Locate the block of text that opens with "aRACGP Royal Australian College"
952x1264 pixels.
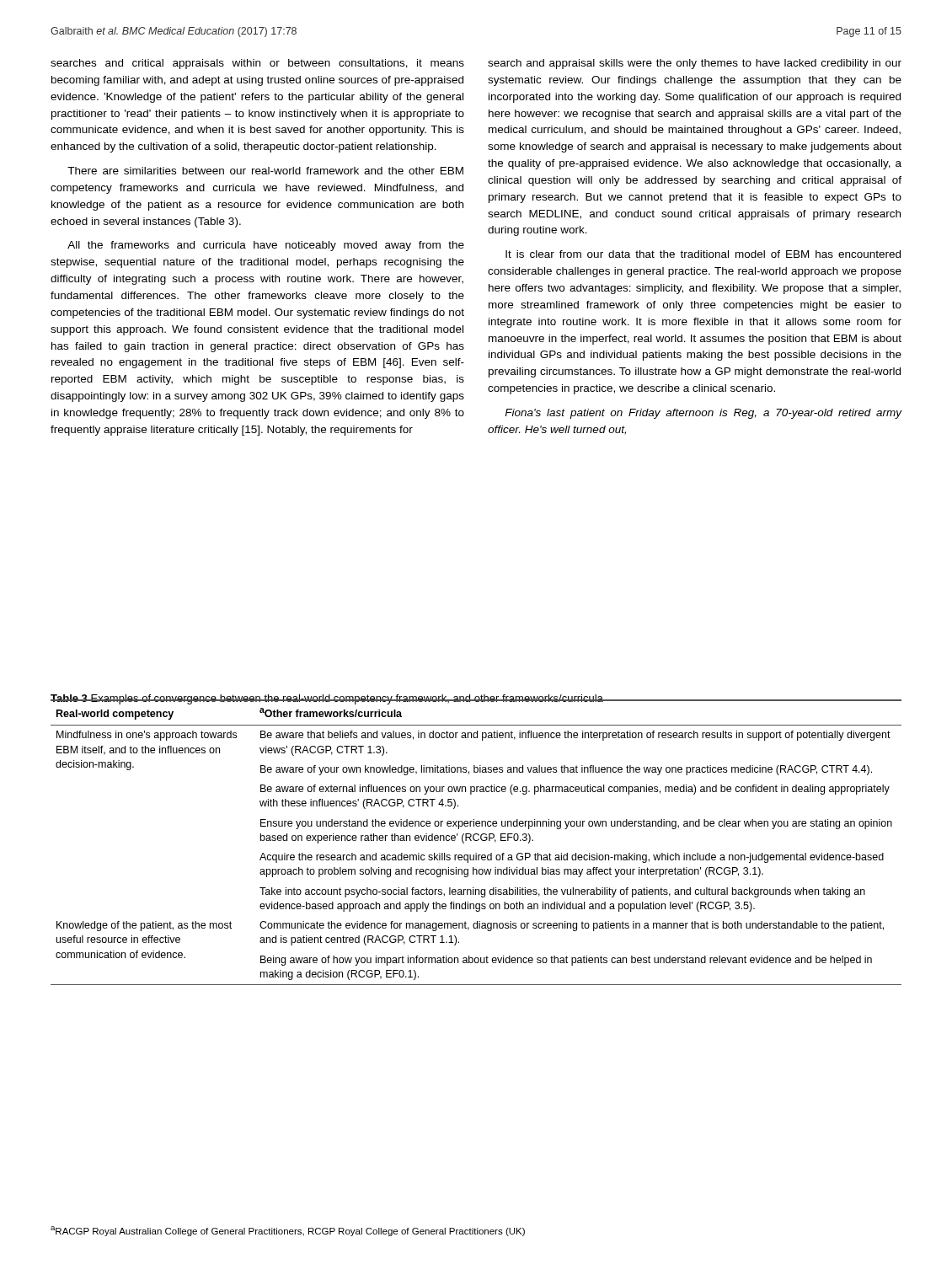tap(288, 1229)
